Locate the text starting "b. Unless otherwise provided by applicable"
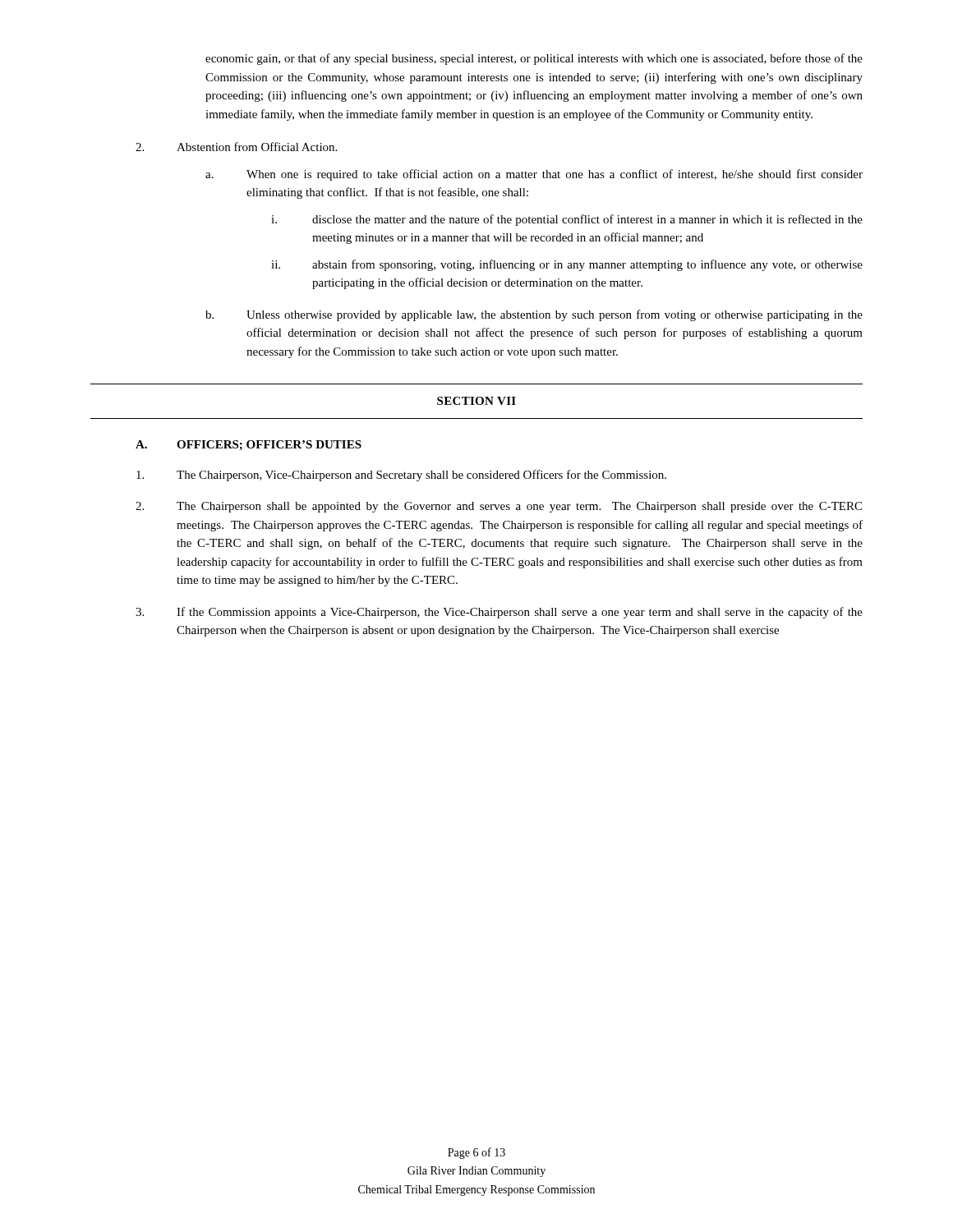Image resolution: width=953 pixels, height=1232 pixels. click(534, 333)
